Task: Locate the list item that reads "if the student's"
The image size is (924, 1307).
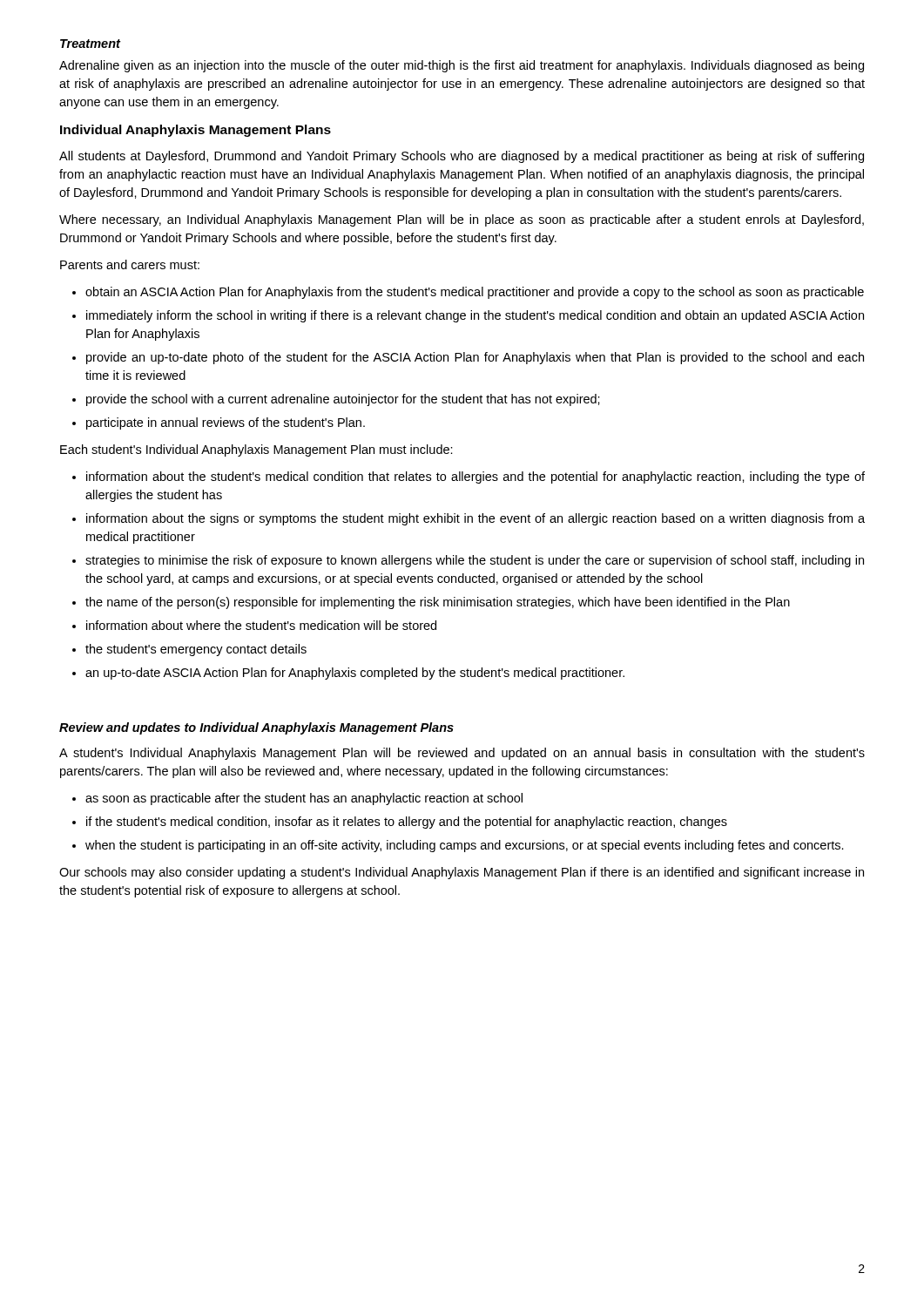Action: 406,822
